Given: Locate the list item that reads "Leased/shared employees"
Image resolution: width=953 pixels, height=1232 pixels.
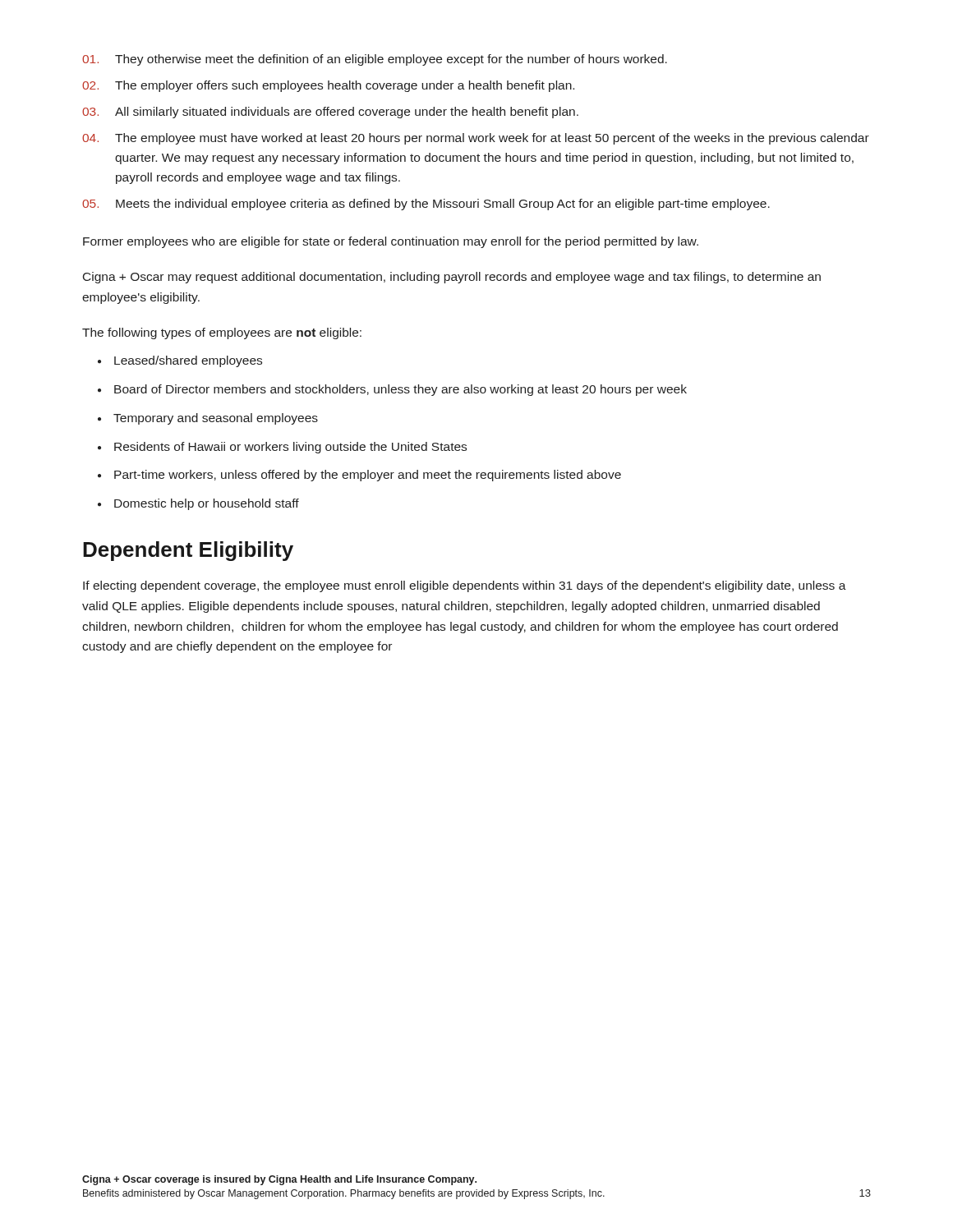Looking at the screenshot, I should coord(188,360).
